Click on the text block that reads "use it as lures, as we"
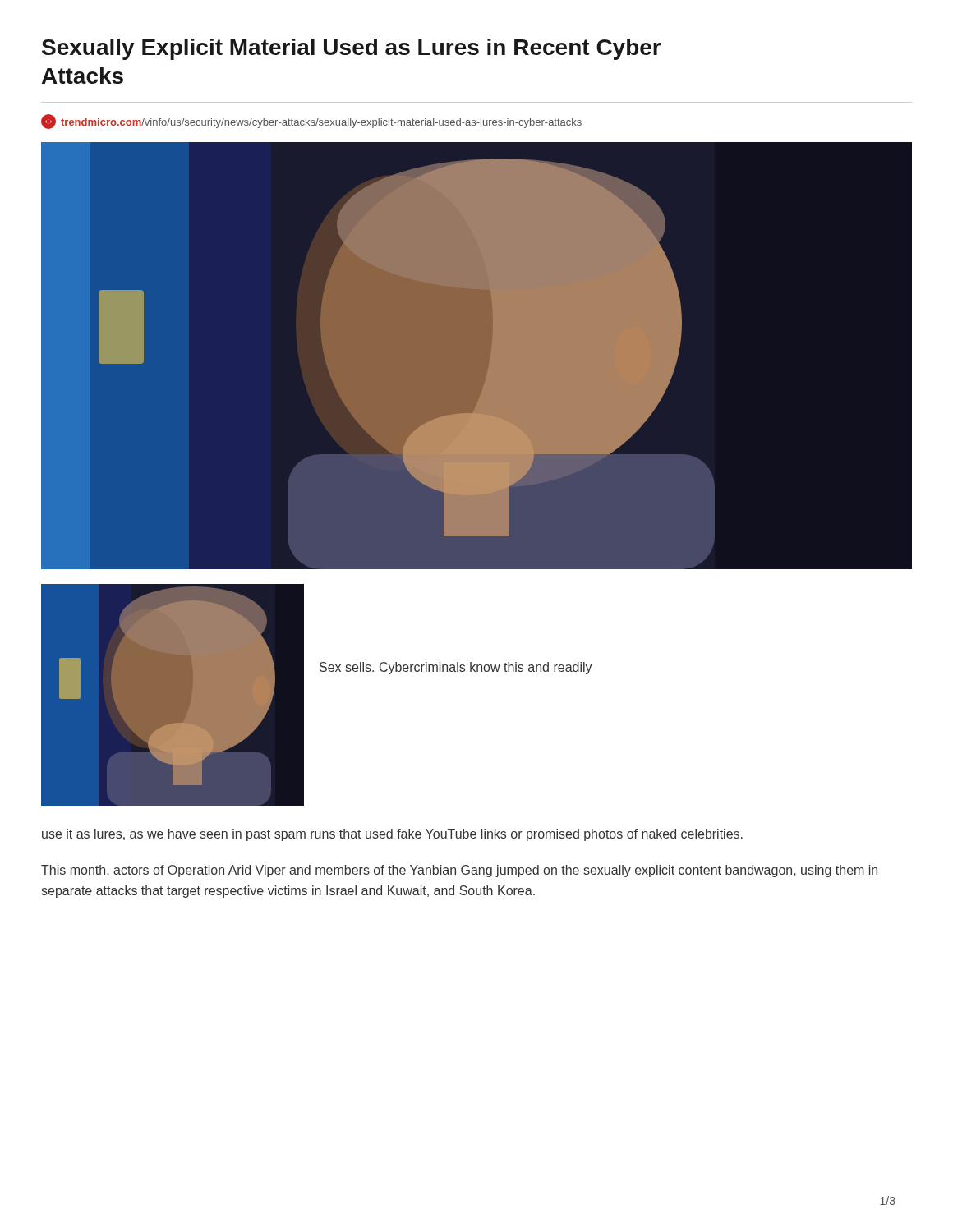The image size is (953, 1232). pyautogui.click(x=392, y=834)
